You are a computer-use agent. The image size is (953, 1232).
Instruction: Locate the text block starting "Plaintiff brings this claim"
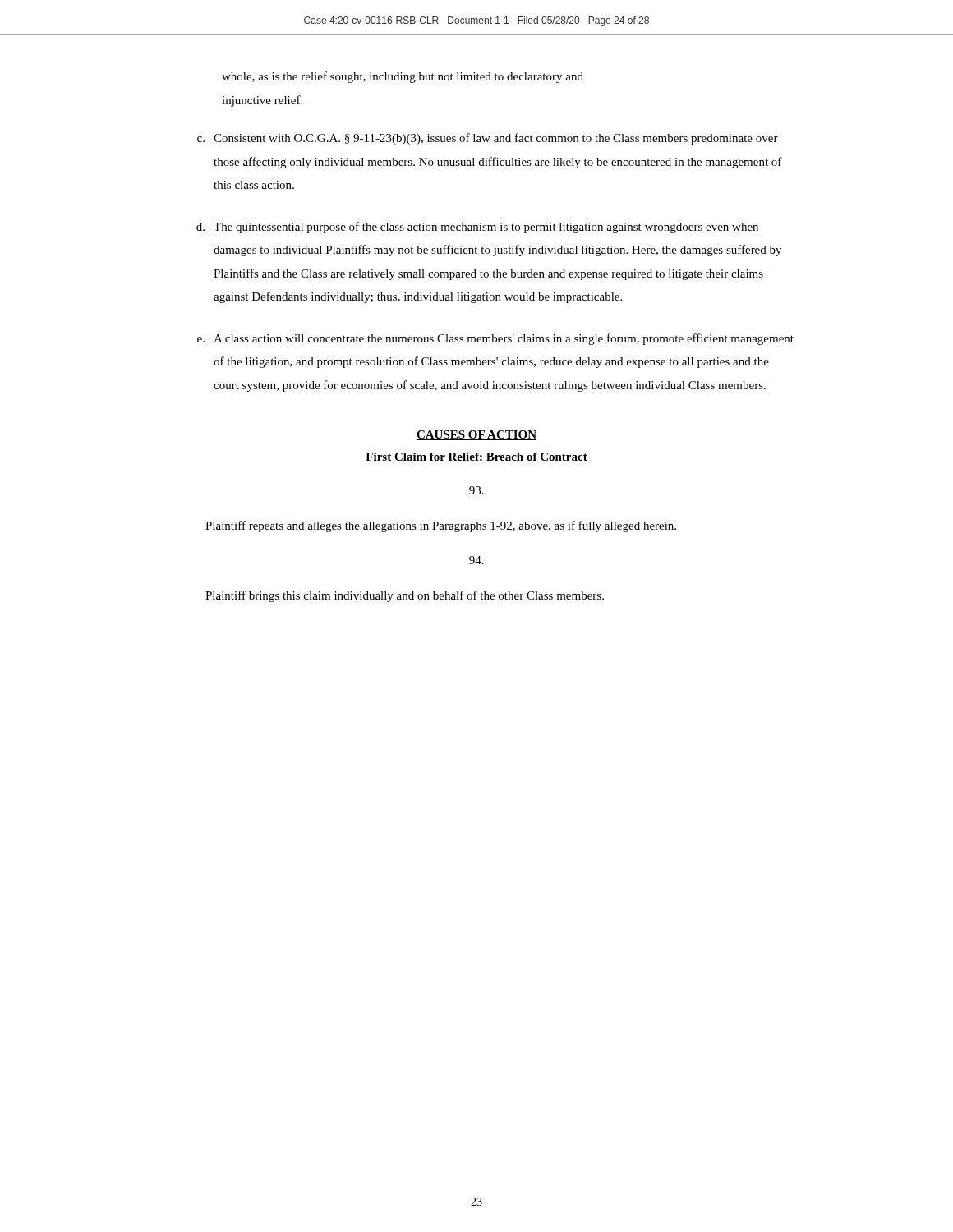(x=405, y=595)
